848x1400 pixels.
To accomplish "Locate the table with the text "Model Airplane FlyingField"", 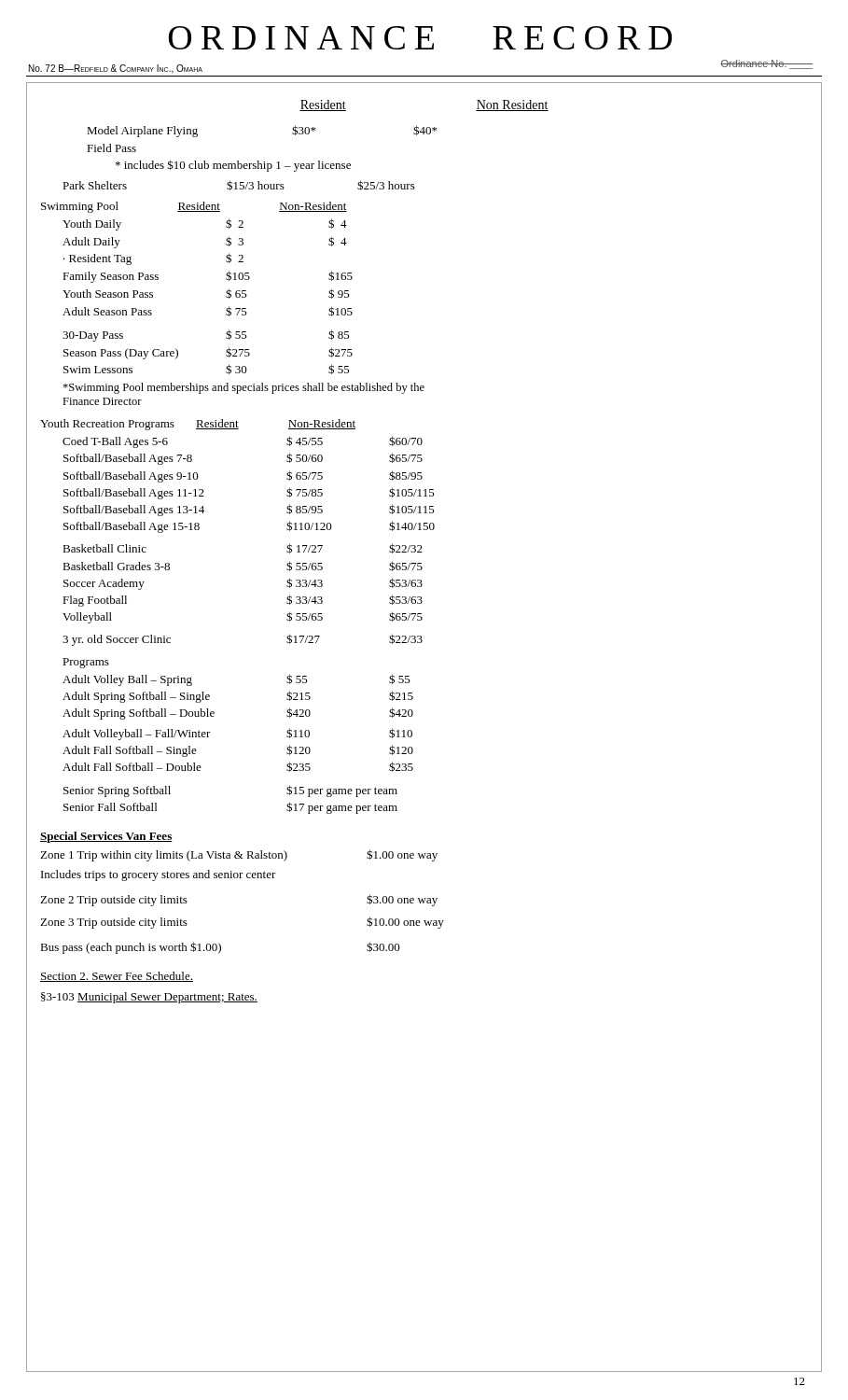I will tap(424, 147).
